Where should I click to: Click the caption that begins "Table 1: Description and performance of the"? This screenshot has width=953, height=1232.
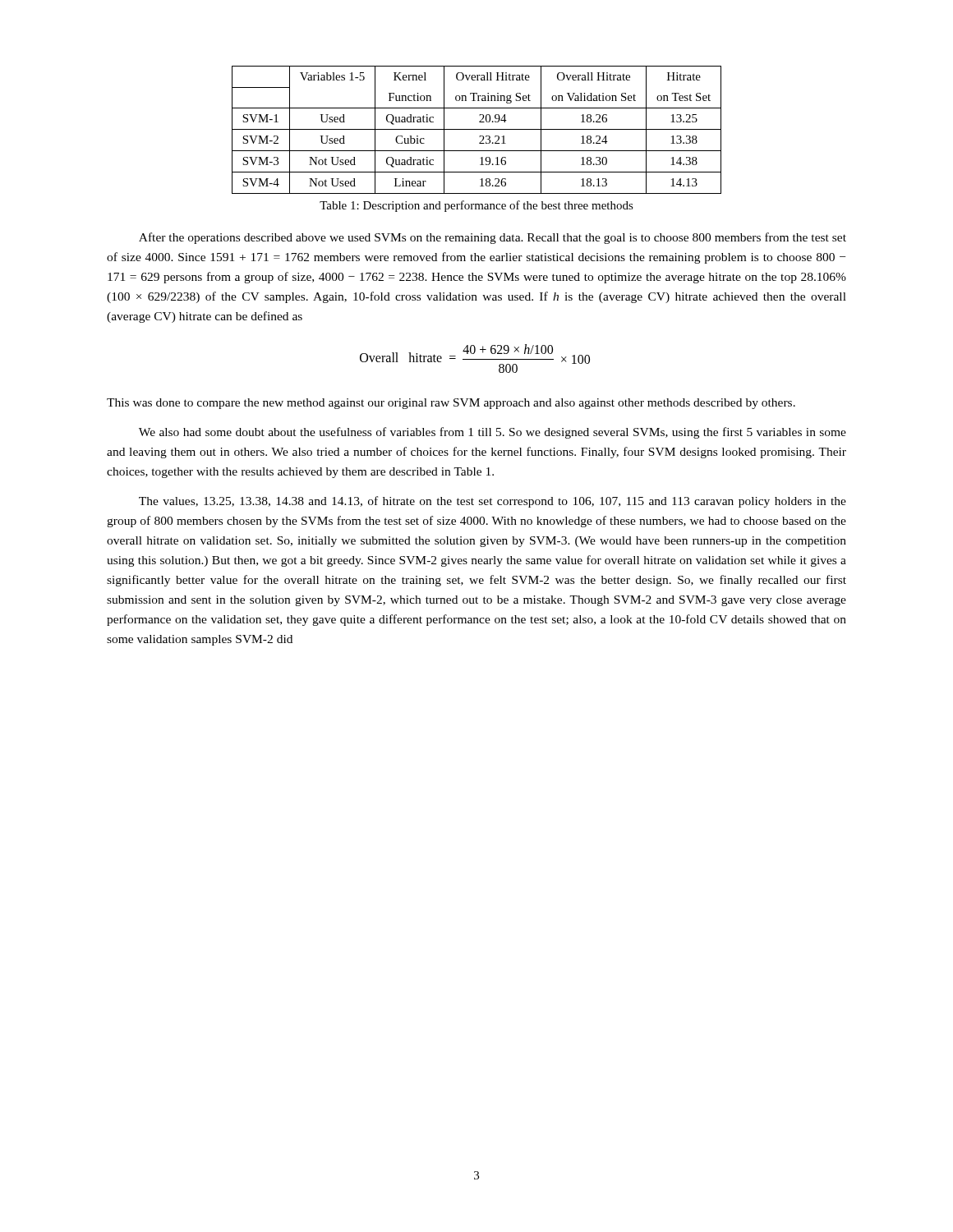coord(476,205)
